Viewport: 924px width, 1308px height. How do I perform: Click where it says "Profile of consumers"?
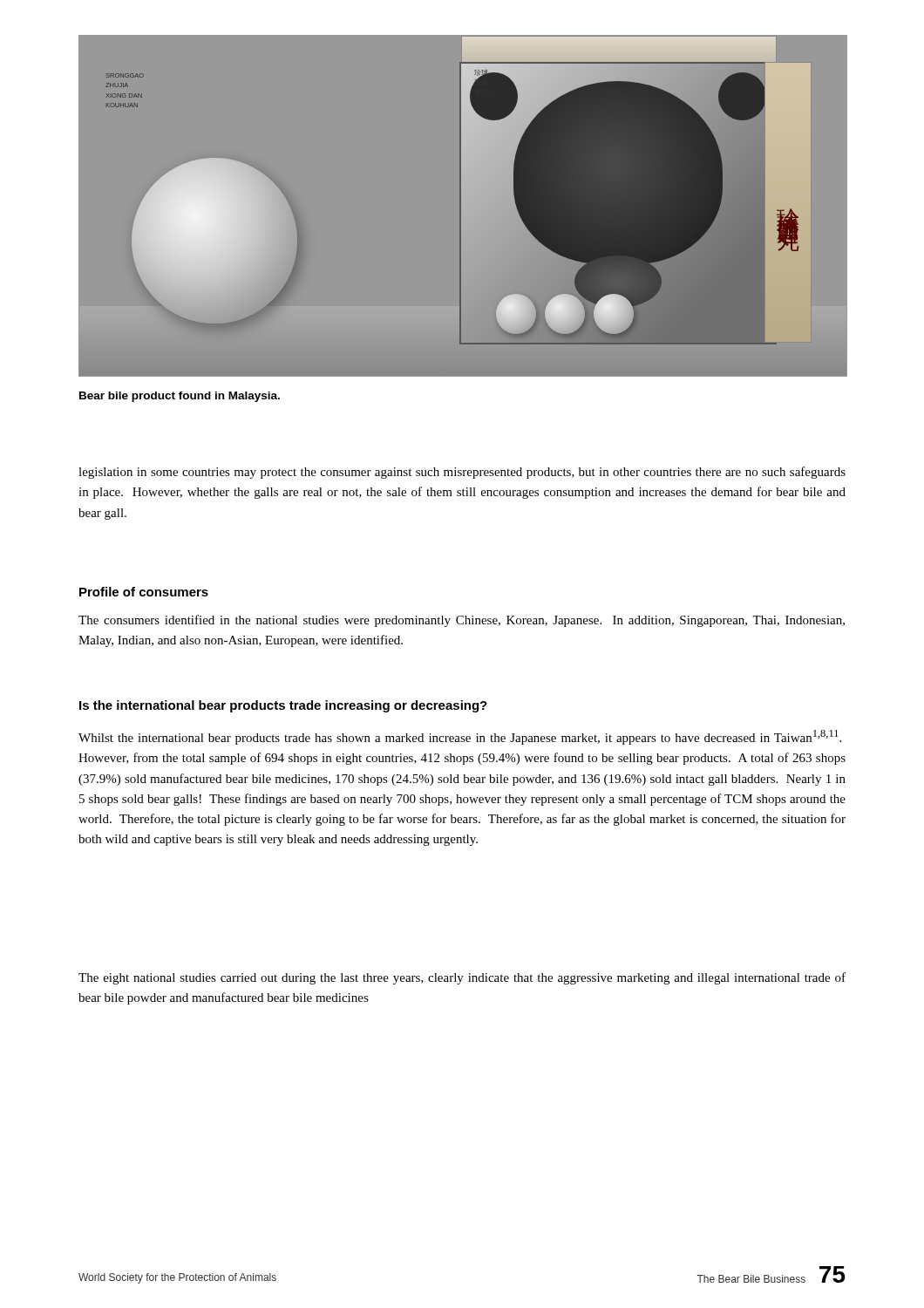point(143,592)
